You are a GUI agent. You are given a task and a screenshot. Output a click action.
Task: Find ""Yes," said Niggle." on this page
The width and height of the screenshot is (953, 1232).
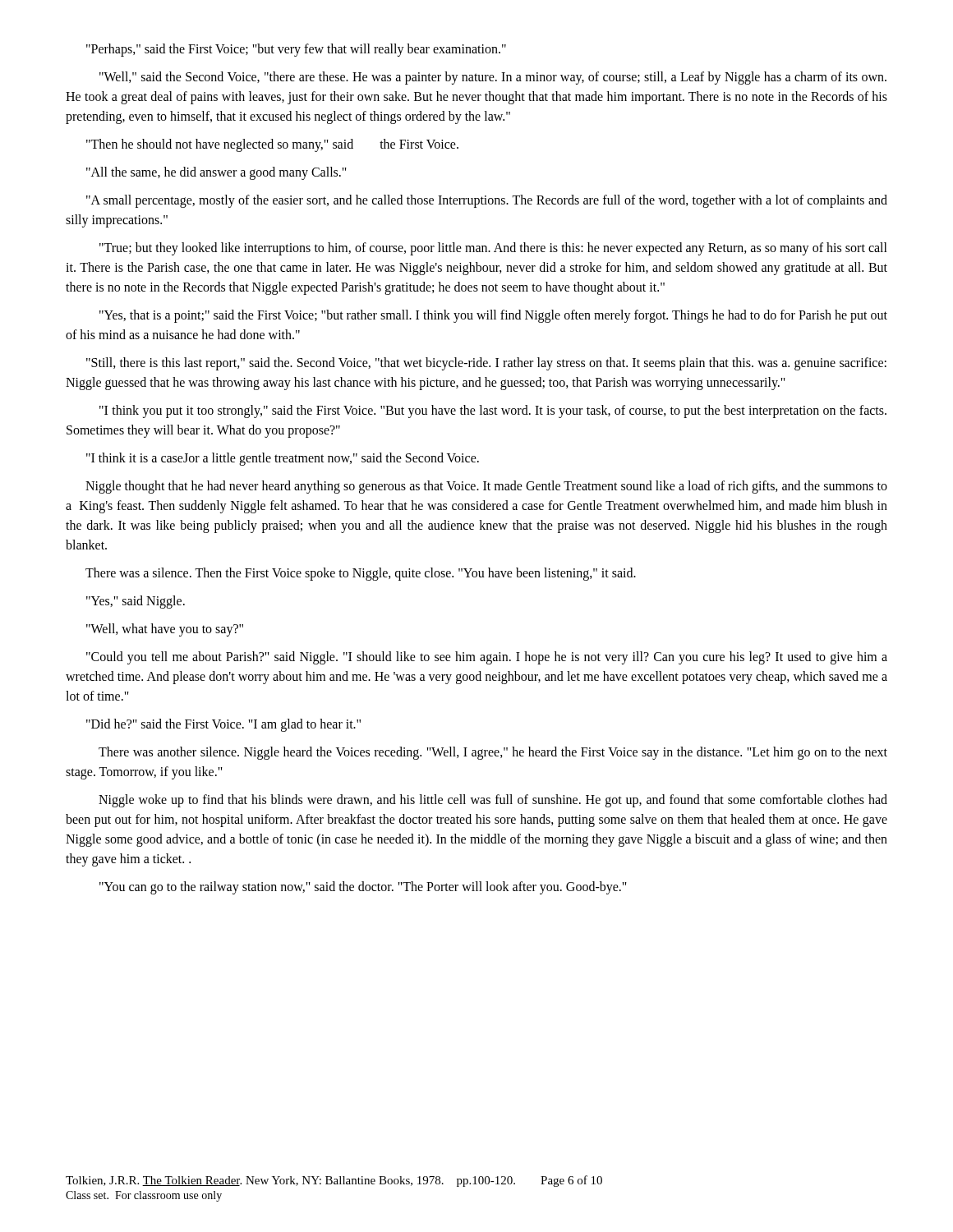(x=135, y=601)
